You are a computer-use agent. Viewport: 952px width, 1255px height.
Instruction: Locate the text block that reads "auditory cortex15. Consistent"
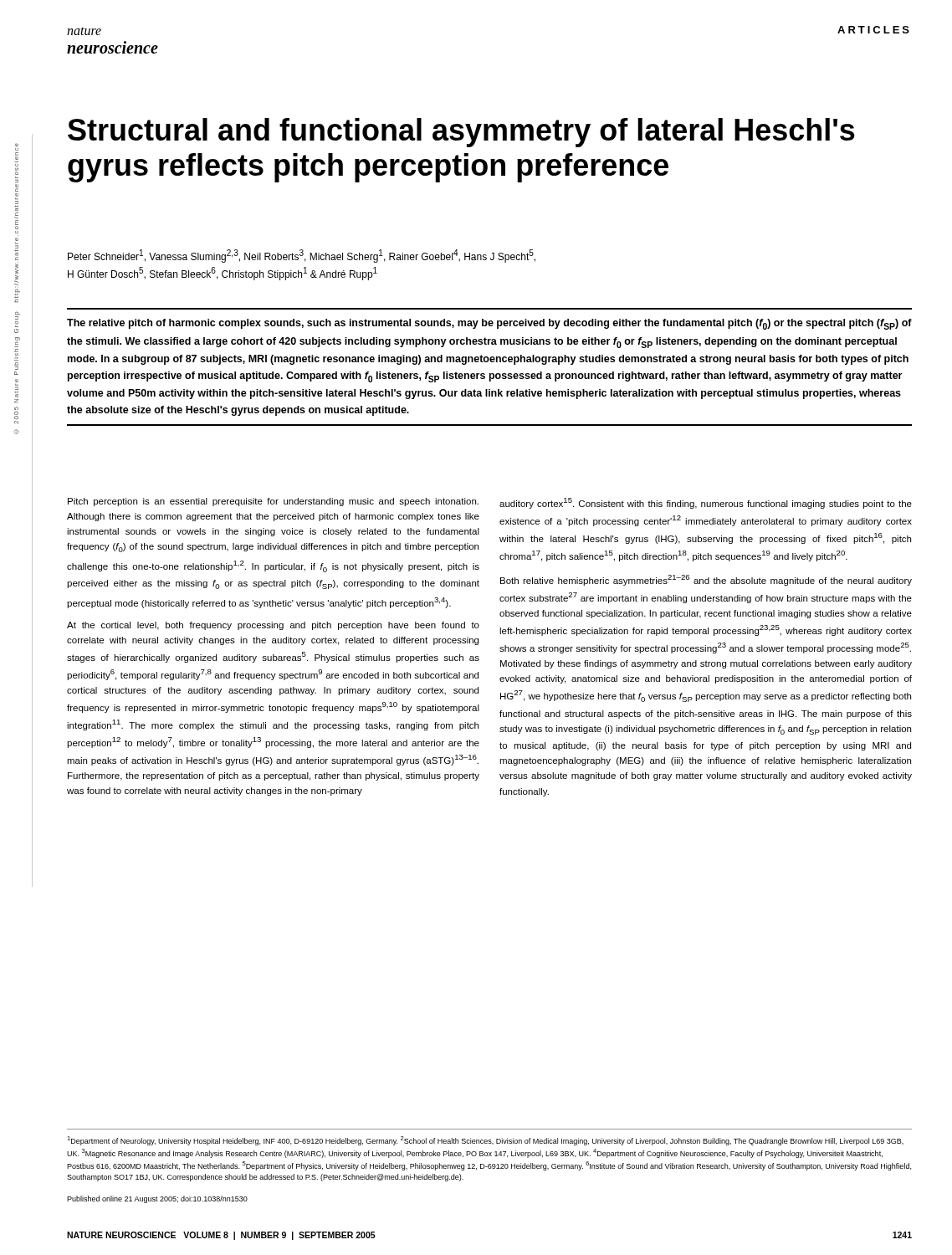pos(706,646)
